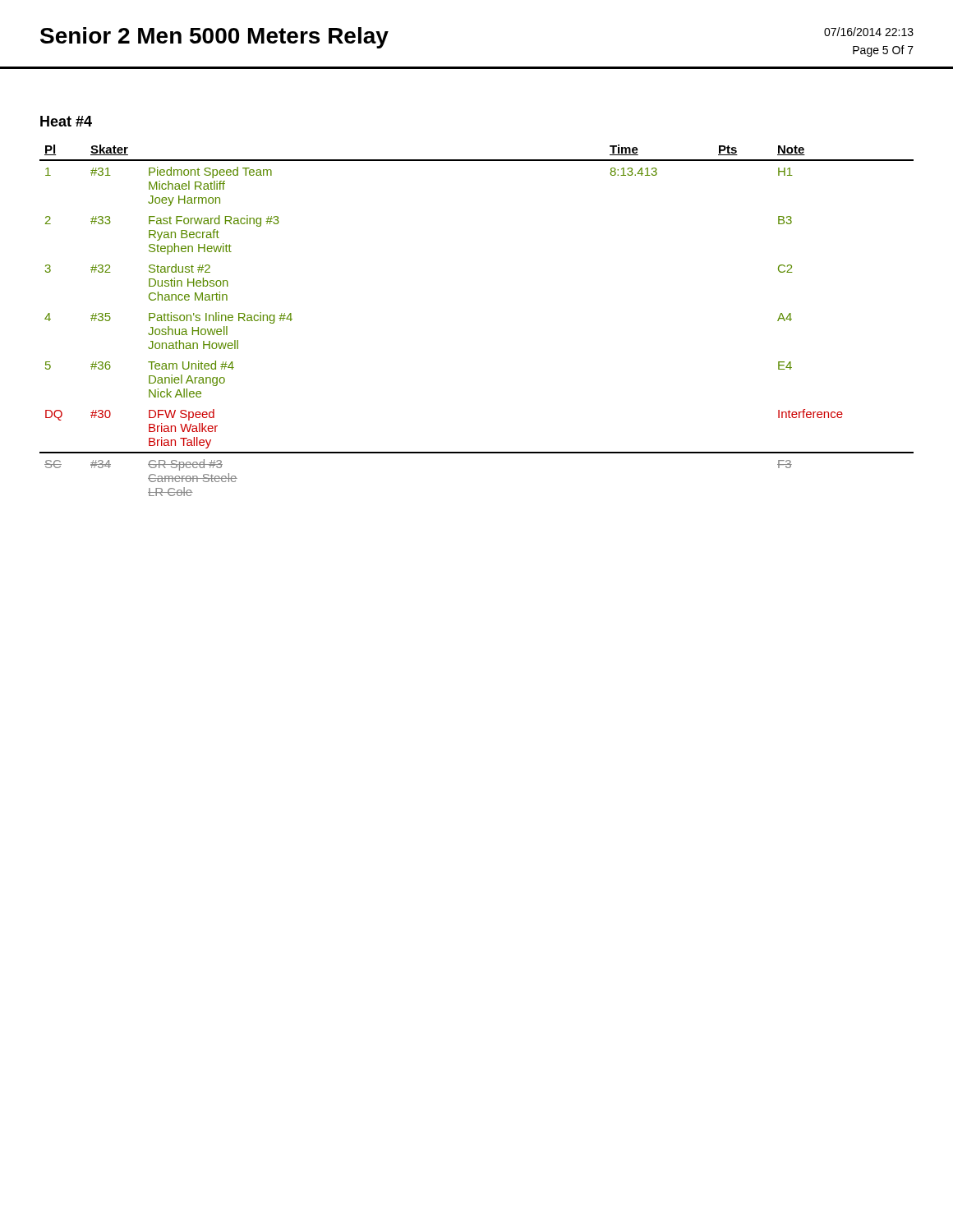Find the region starting "Senior 2 Men 5000 Meters Relay"
Image resolution: width=953 pixels, height=1232 pixels.
(214, 36)
